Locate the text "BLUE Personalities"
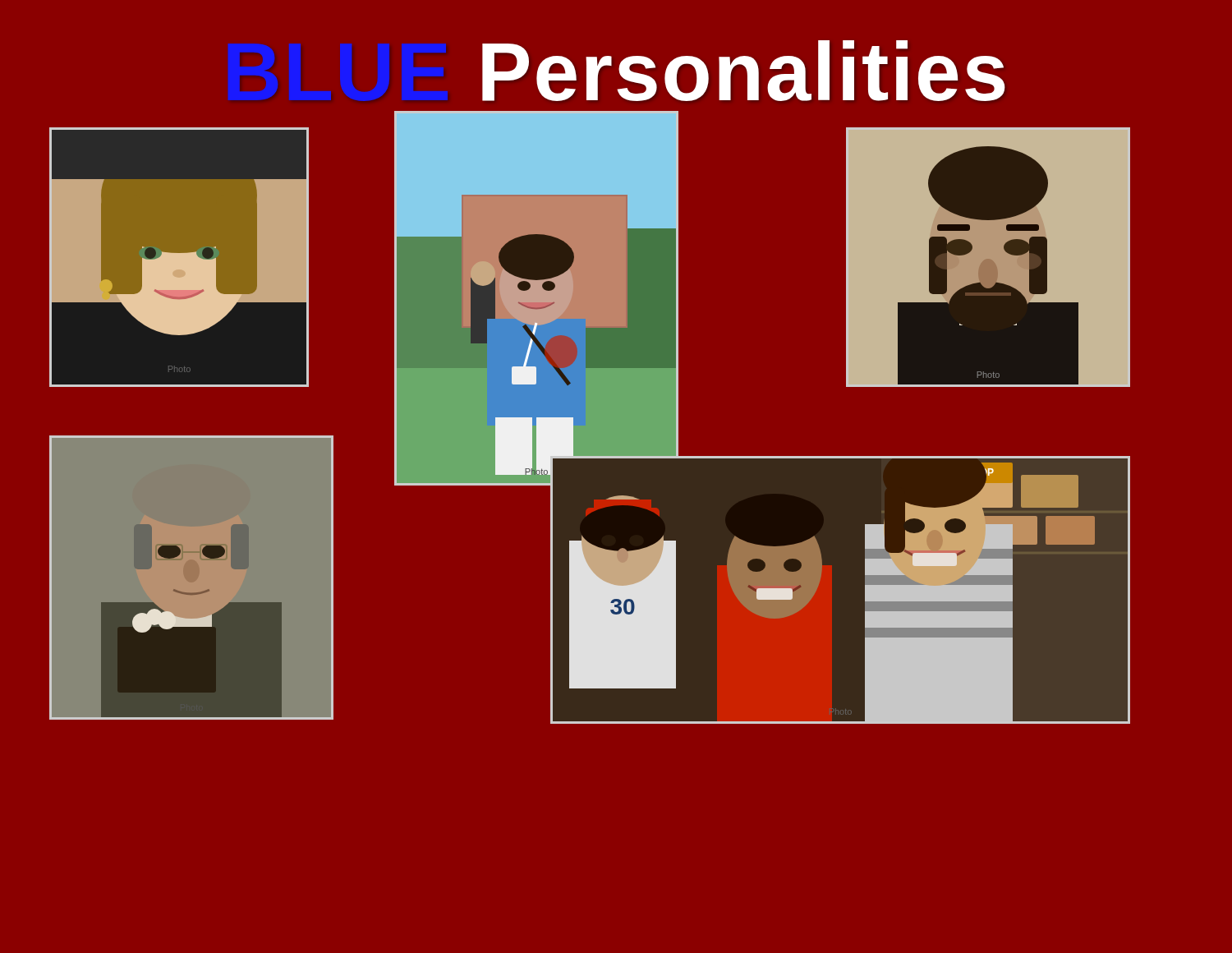 point(616,71)
